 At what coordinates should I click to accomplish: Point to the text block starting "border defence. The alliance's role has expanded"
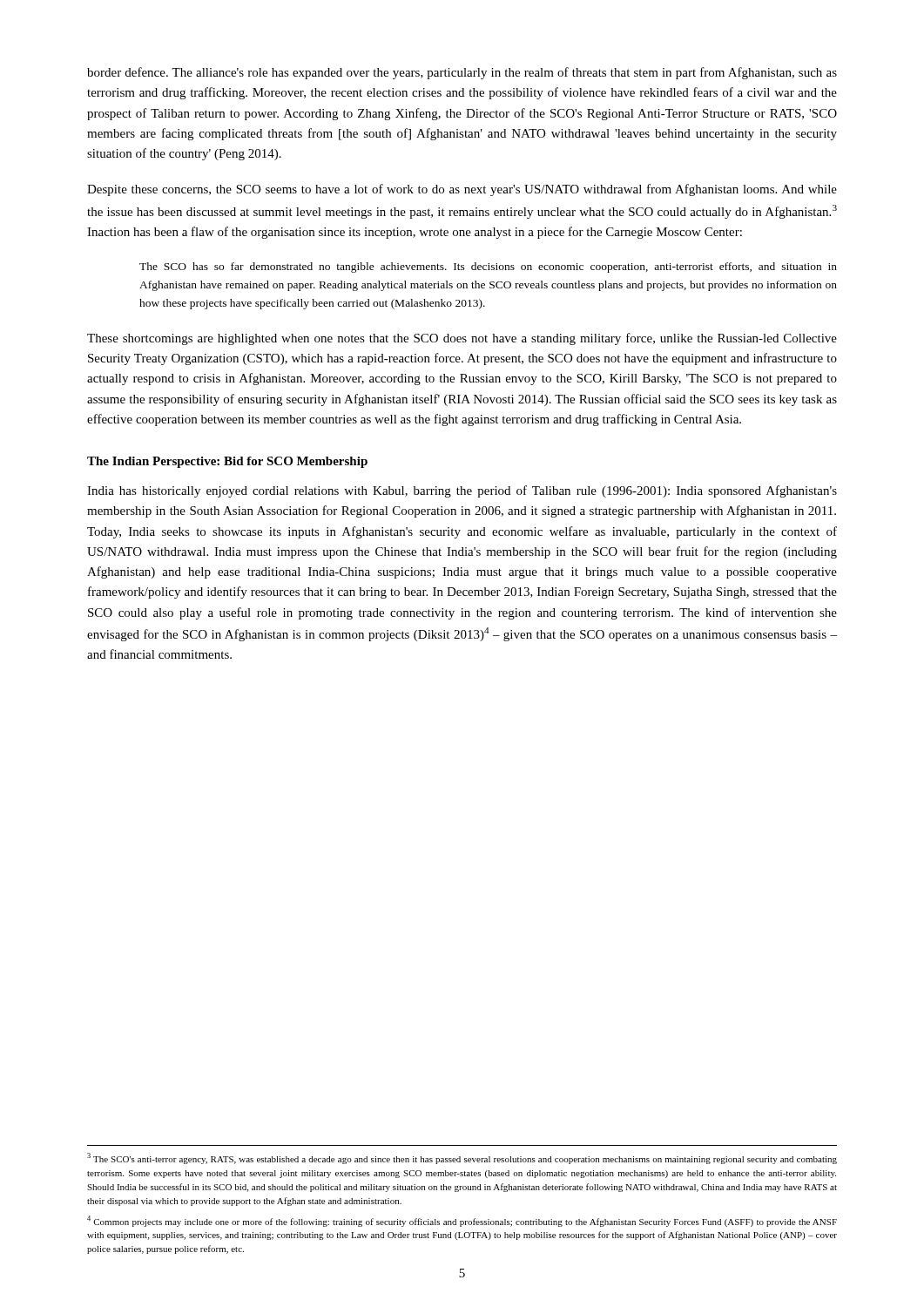(462, 113)
